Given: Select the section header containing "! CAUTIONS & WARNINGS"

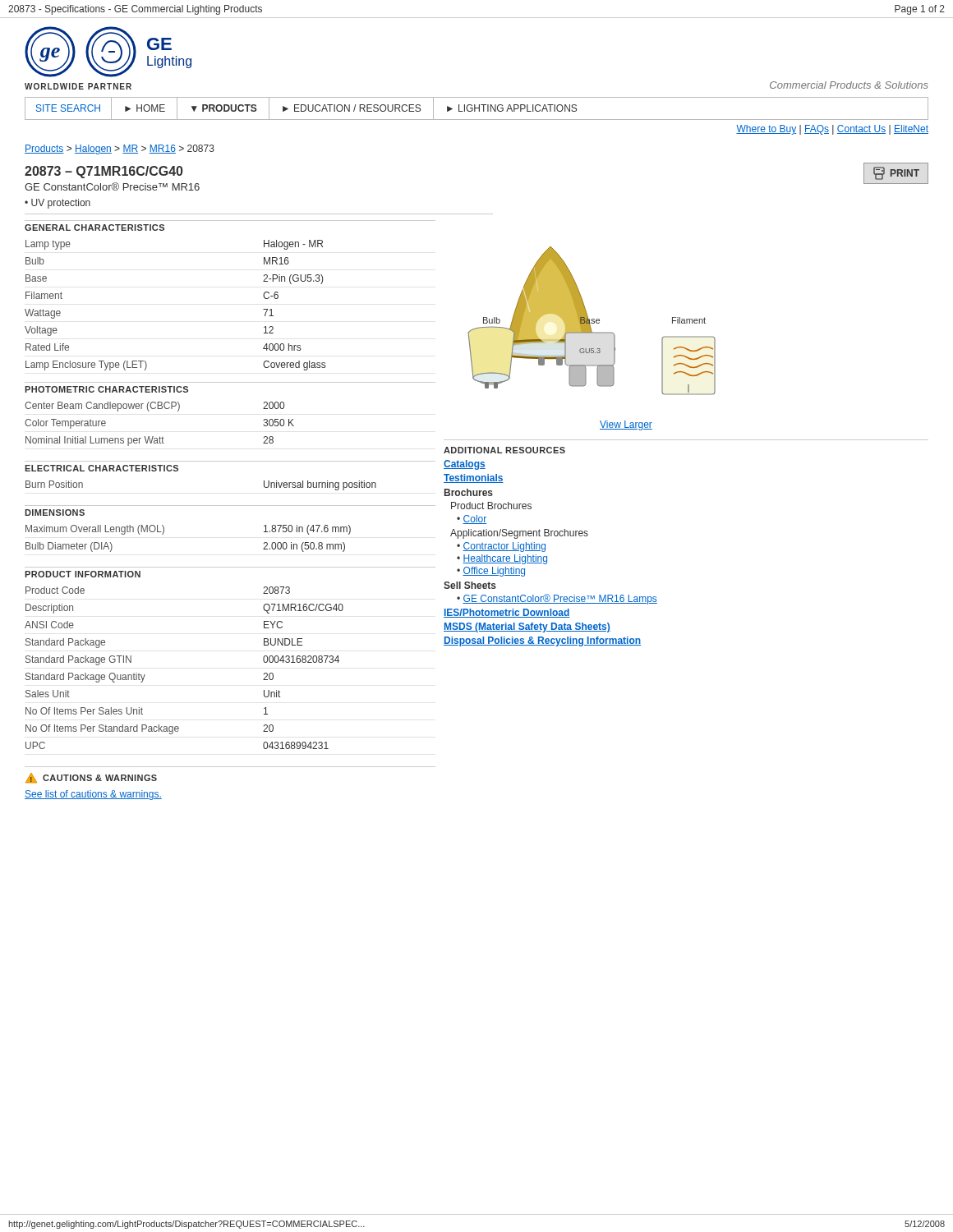Looking at the screenshot, I should click(230, 778).
